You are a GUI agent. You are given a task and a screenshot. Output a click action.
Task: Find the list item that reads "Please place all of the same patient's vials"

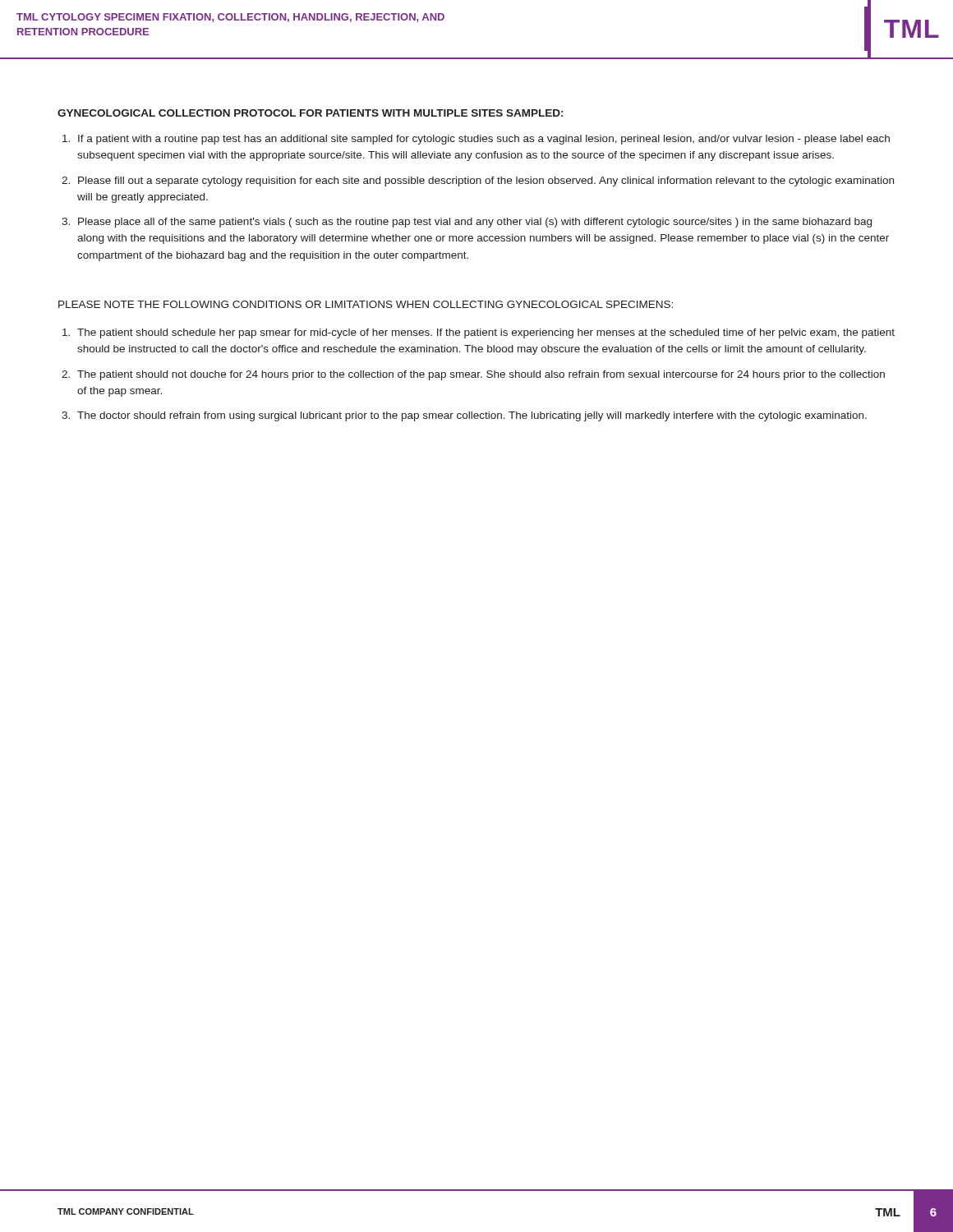(x=483, y=238)
